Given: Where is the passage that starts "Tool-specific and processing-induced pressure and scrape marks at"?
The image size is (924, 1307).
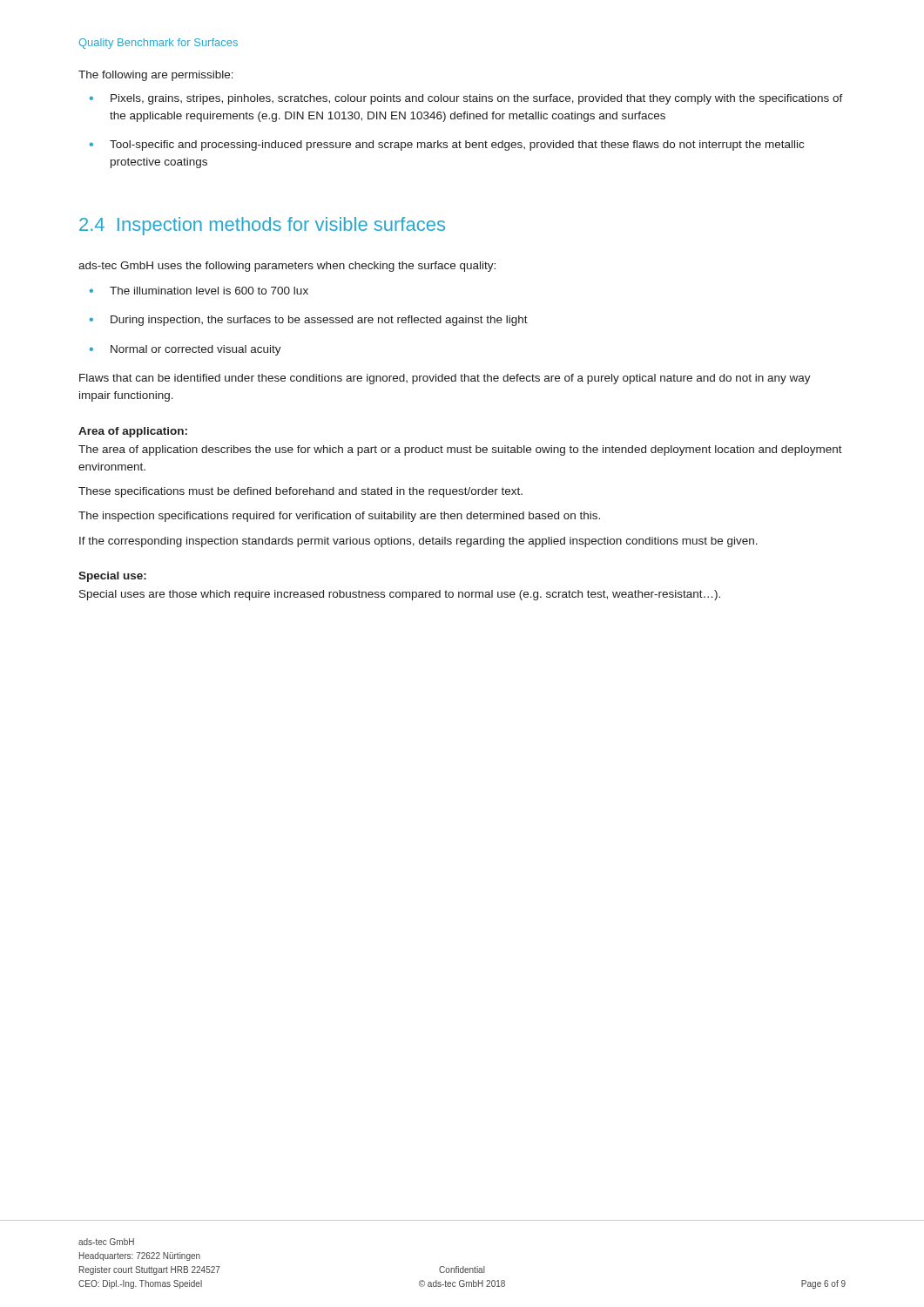Looking at the screenshot, I should 457,153.
